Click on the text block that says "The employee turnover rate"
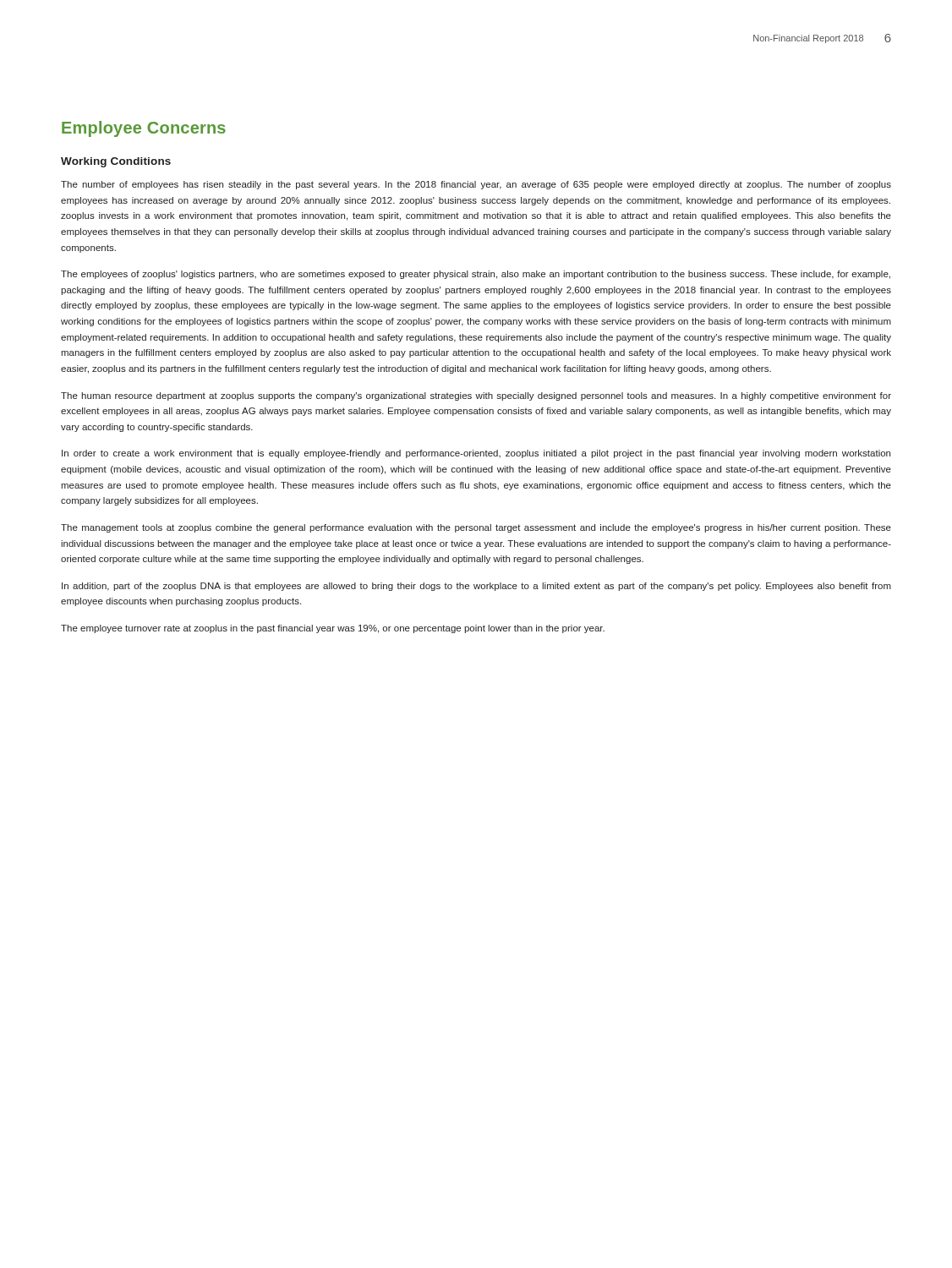This screenshot has height=1268, width=952. tap(333, 628)
